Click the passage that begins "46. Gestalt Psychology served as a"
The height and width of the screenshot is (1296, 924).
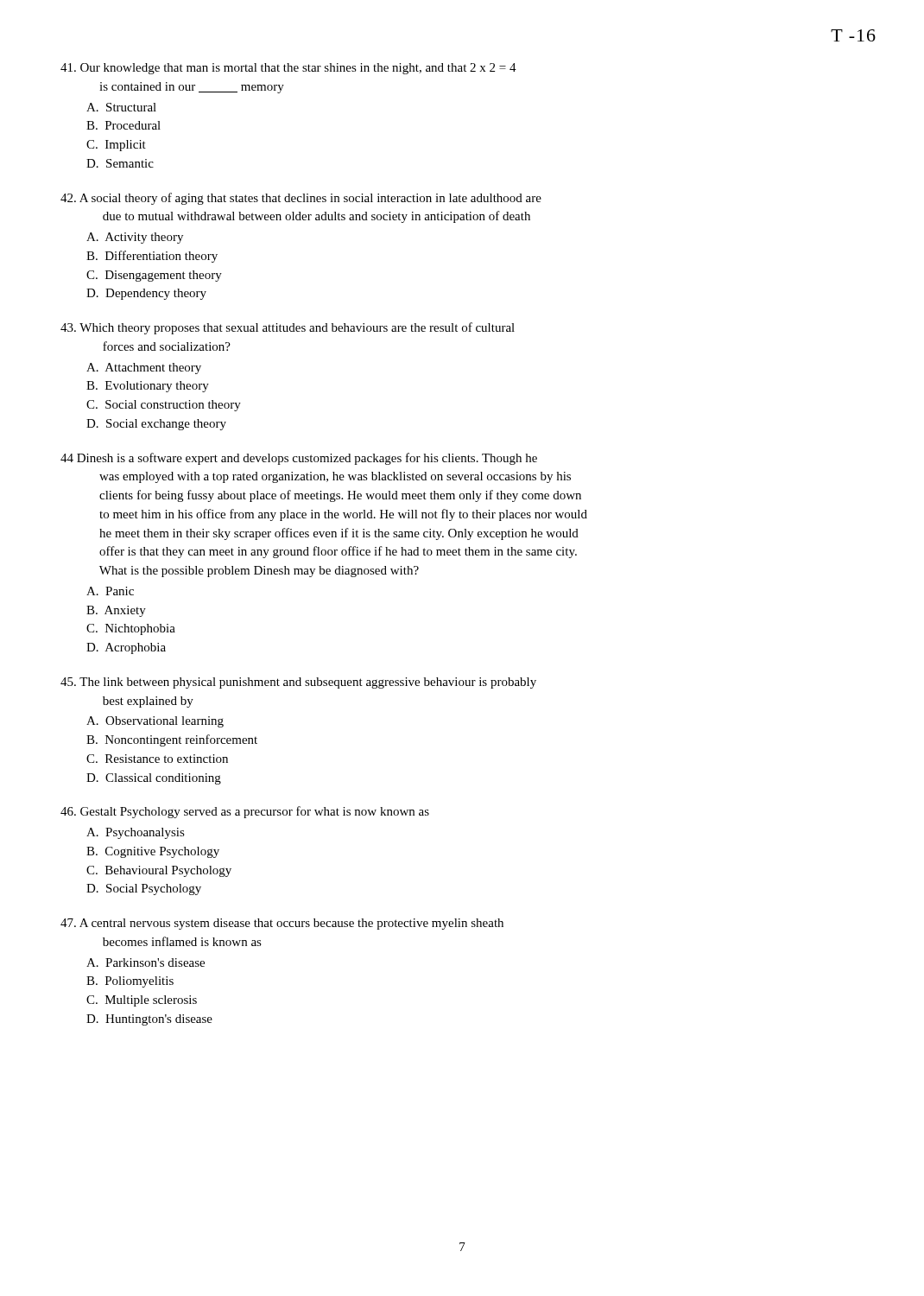(245, 812)
